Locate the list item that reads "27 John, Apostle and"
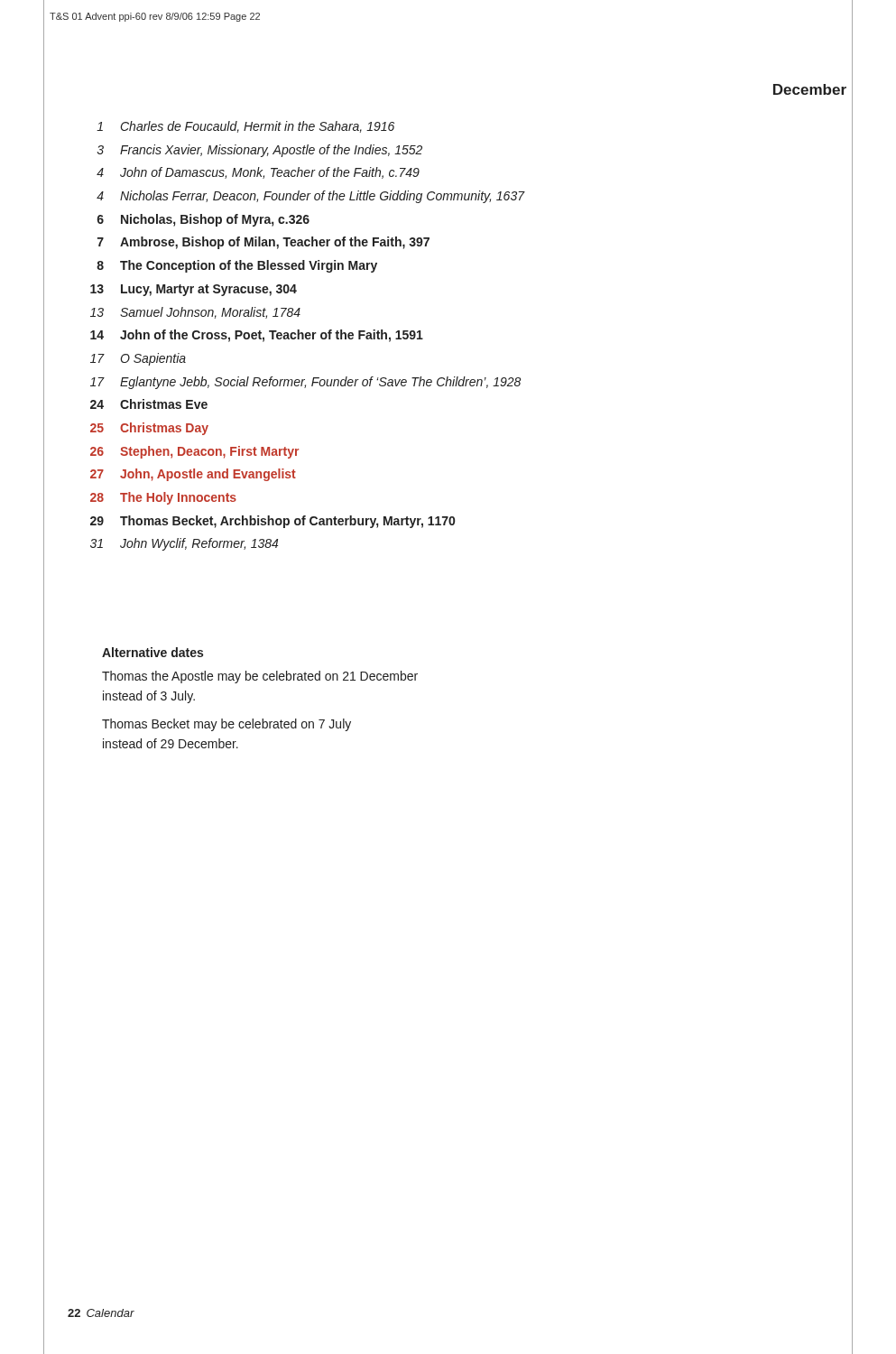 (193, 475)
